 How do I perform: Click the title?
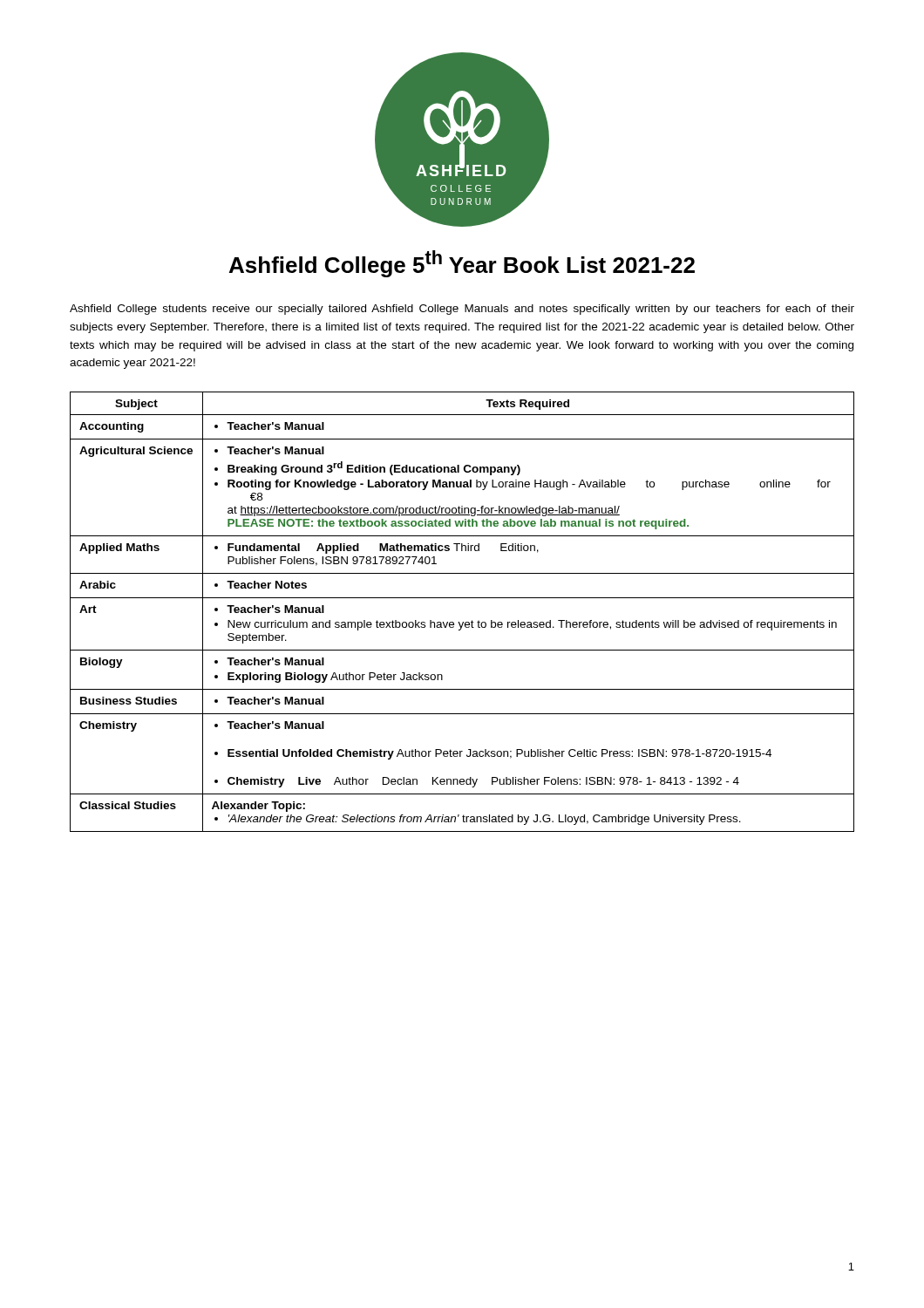(x=462, y=263)
